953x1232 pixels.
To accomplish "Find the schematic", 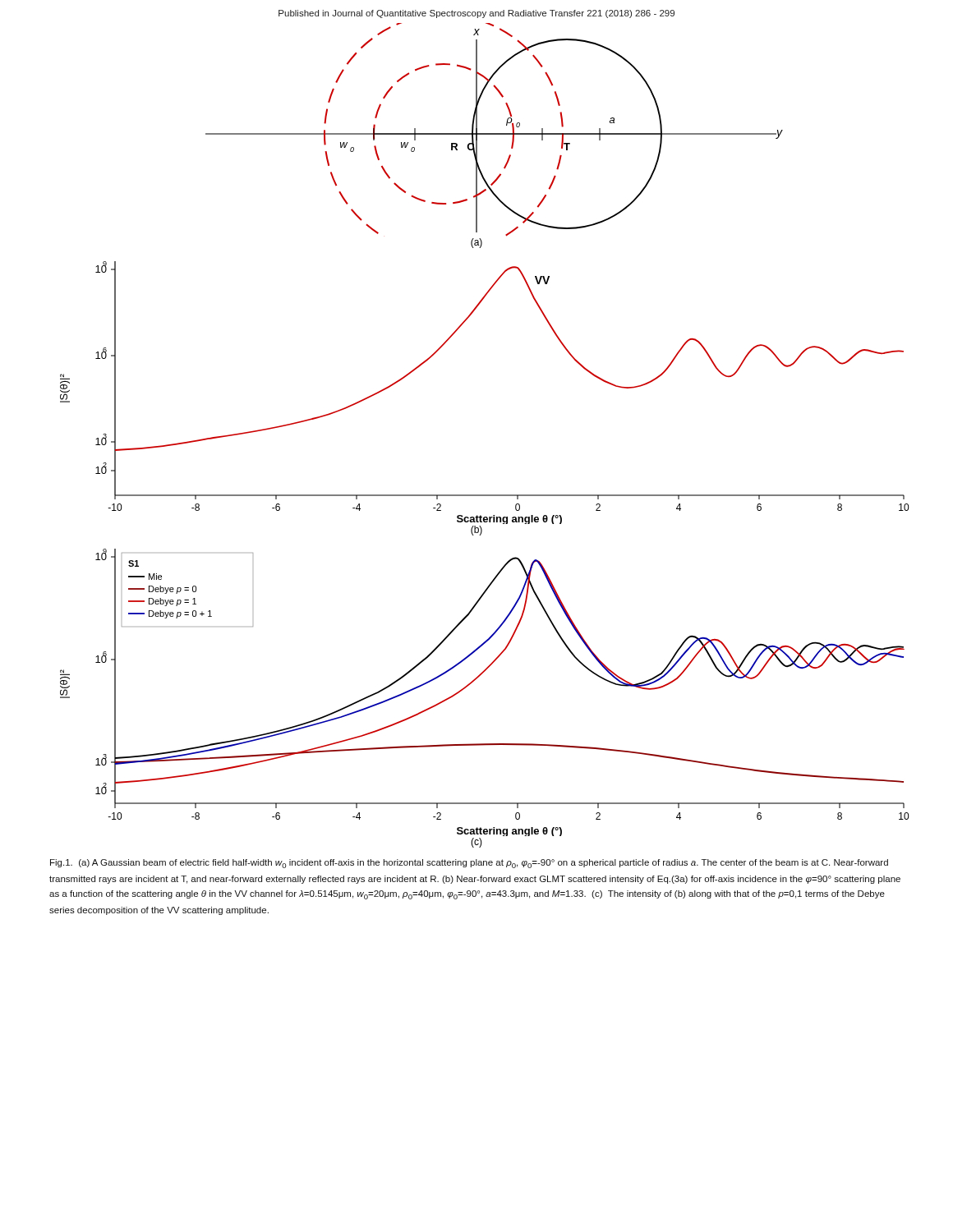I will pos(476,130).
